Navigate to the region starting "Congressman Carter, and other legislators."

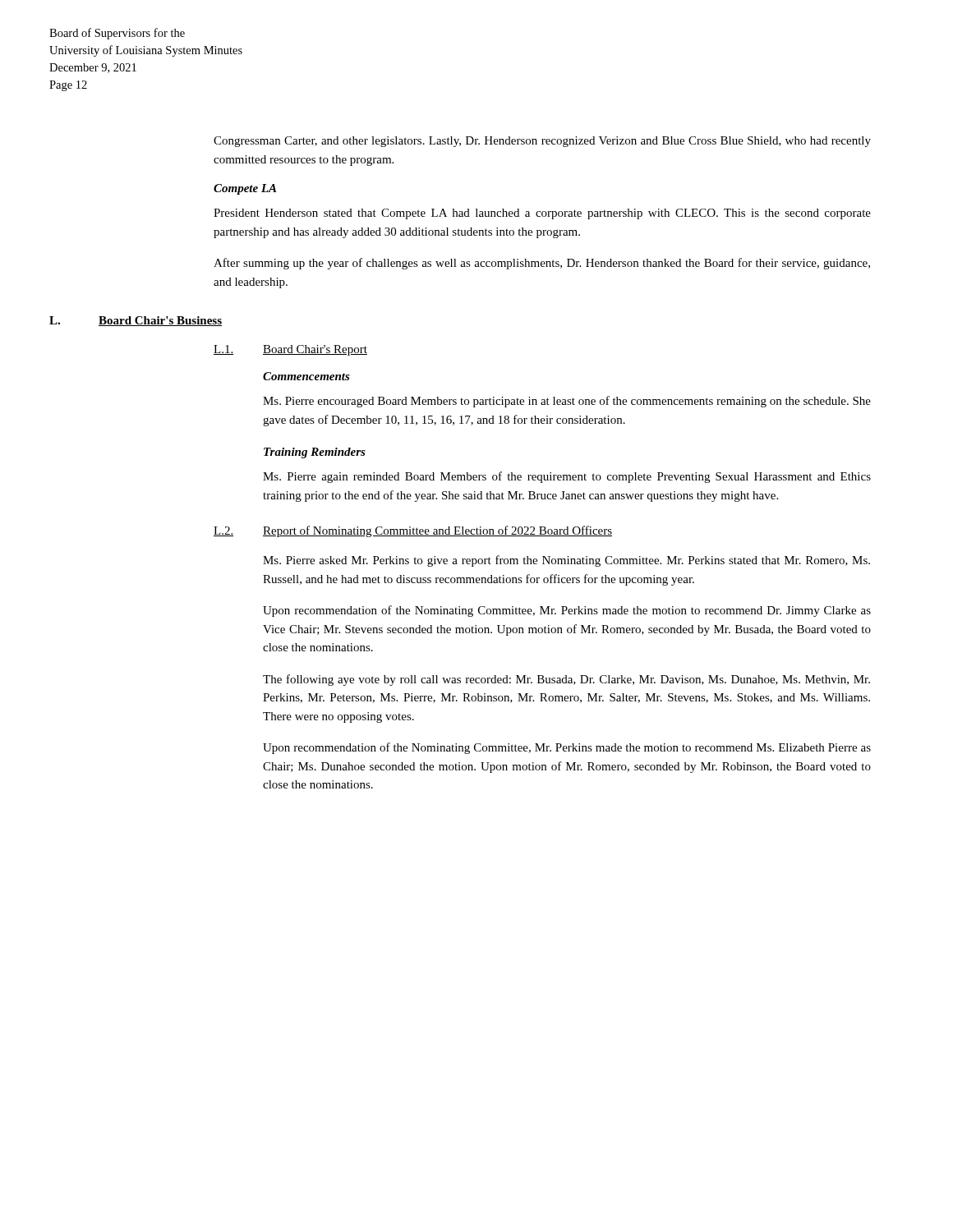[542, 150]
